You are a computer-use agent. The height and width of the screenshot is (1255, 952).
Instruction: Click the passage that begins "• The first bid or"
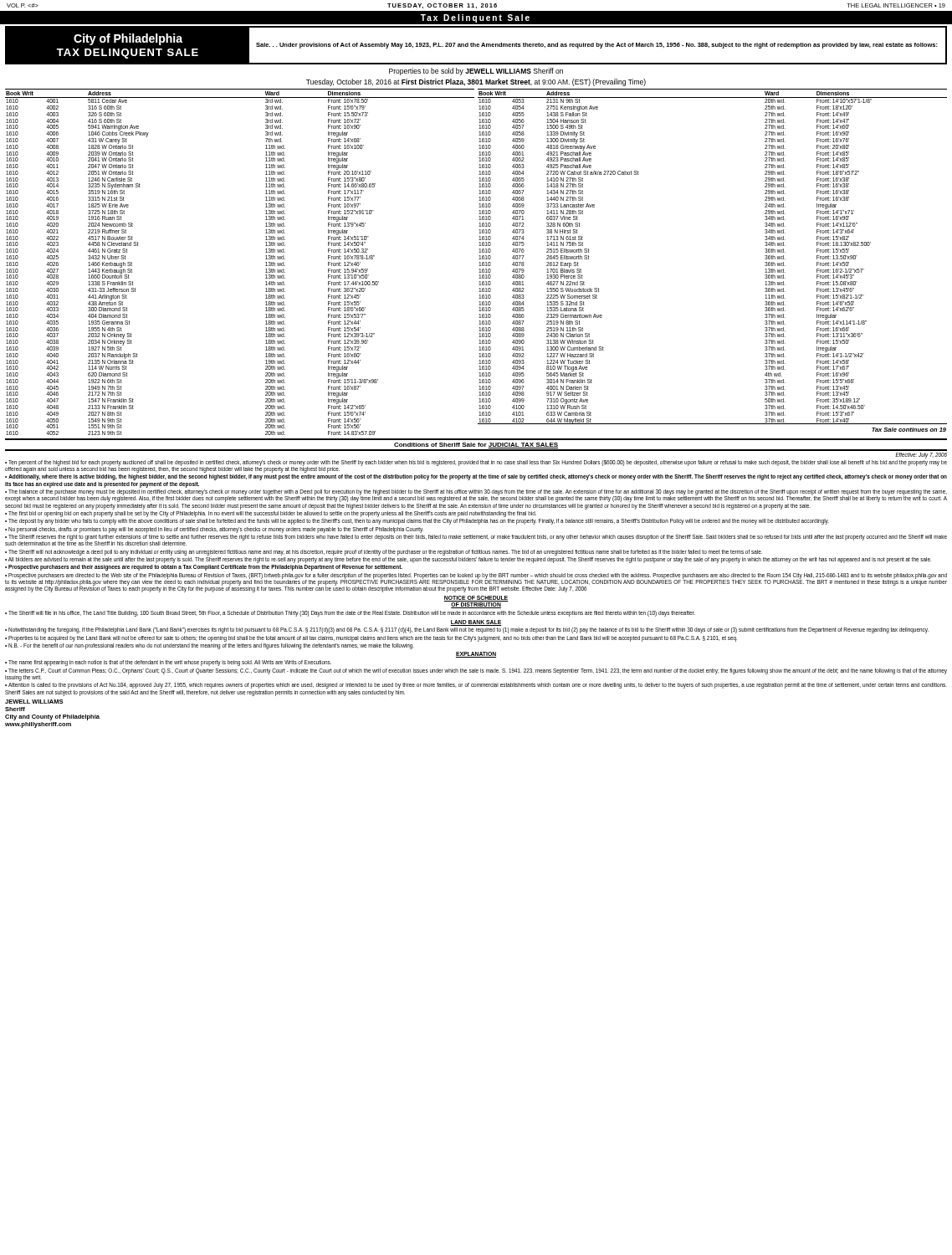(x=271, y=513)
